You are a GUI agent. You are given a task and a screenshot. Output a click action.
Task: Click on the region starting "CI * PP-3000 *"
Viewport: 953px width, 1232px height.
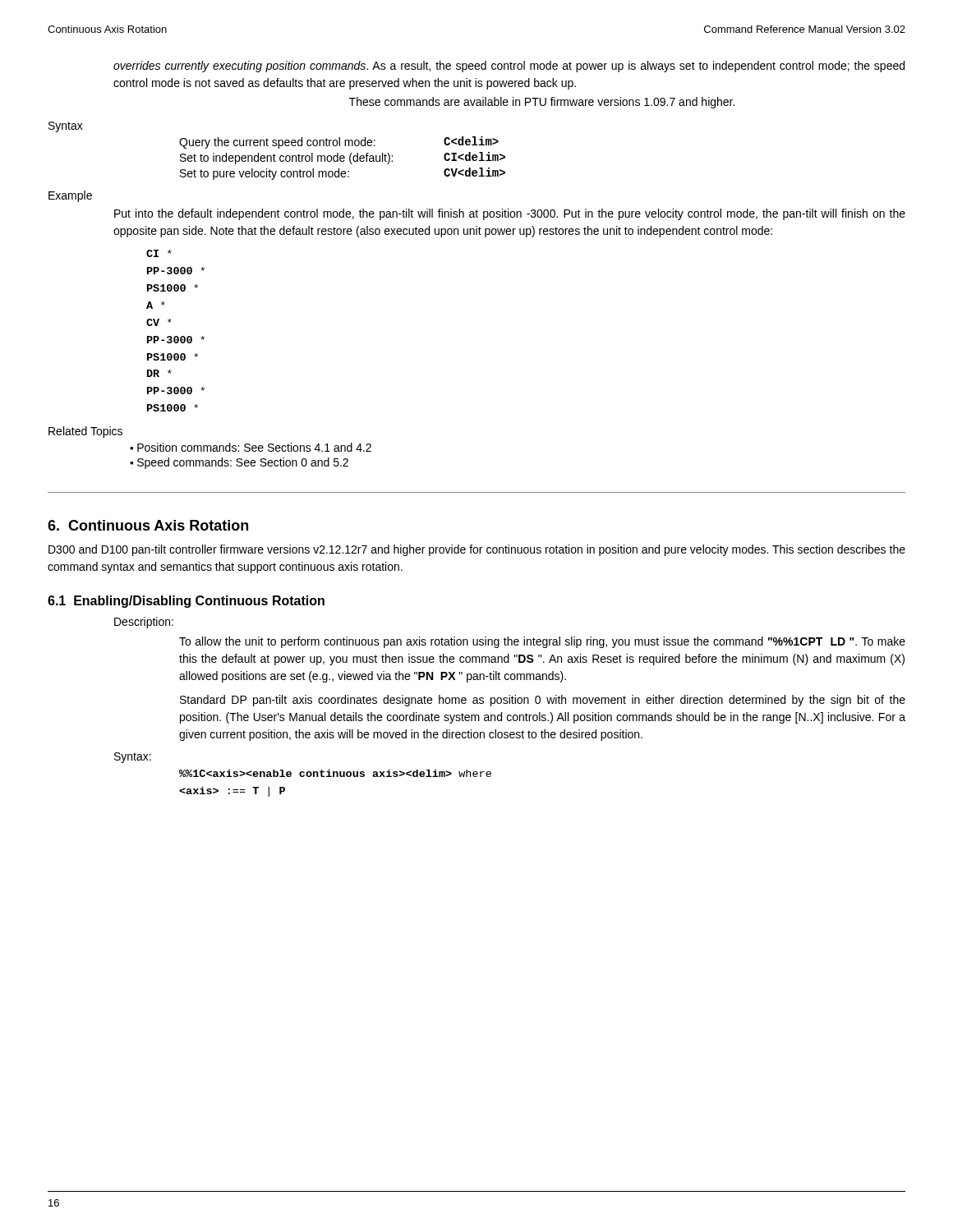(x=159, y=253)
